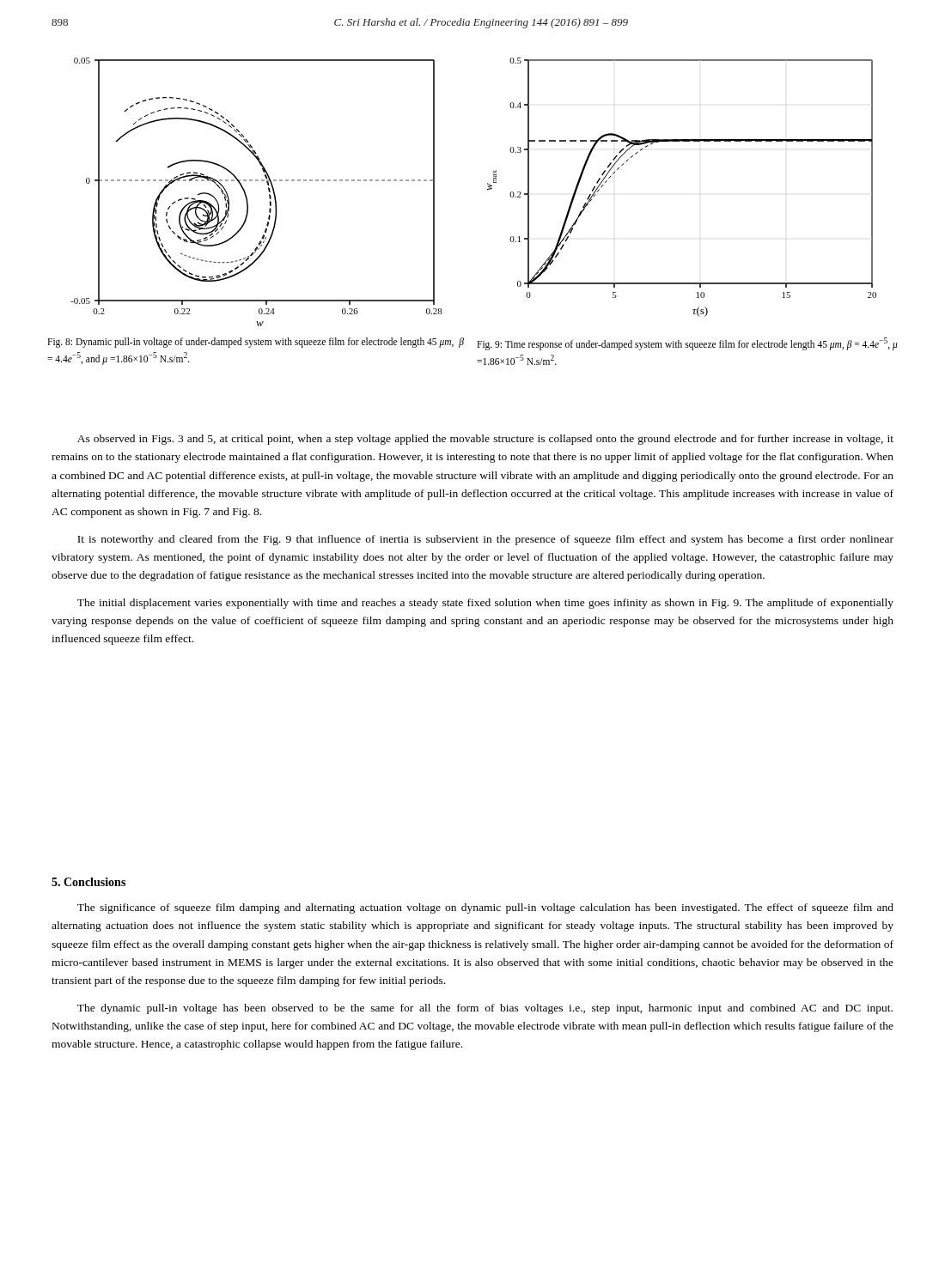Locate a section header
This screenshot has width=945, height=1288.
click(x=89, y=882)
